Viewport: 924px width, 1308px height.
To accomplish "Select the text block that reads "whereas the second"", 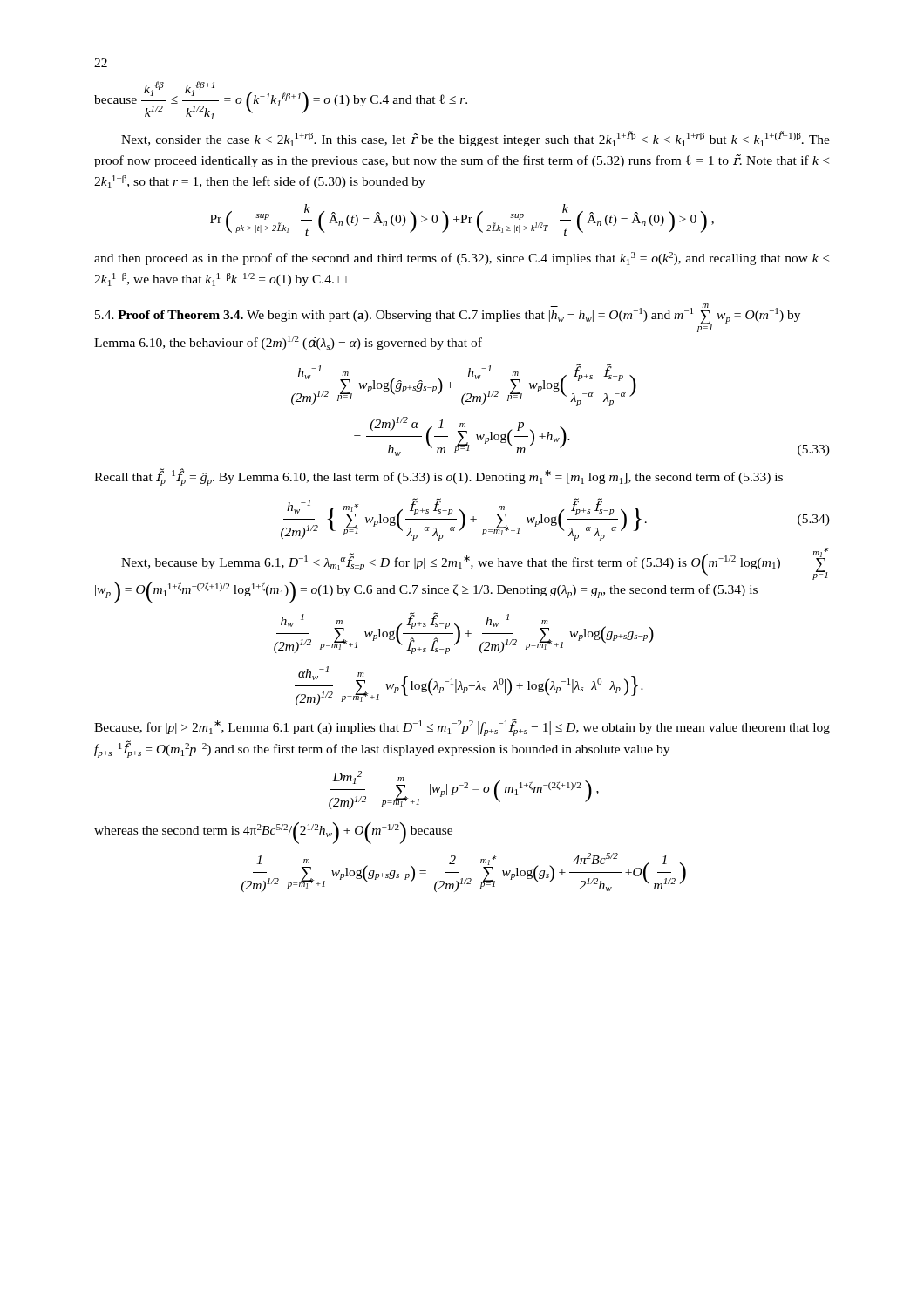I will 274,831.
